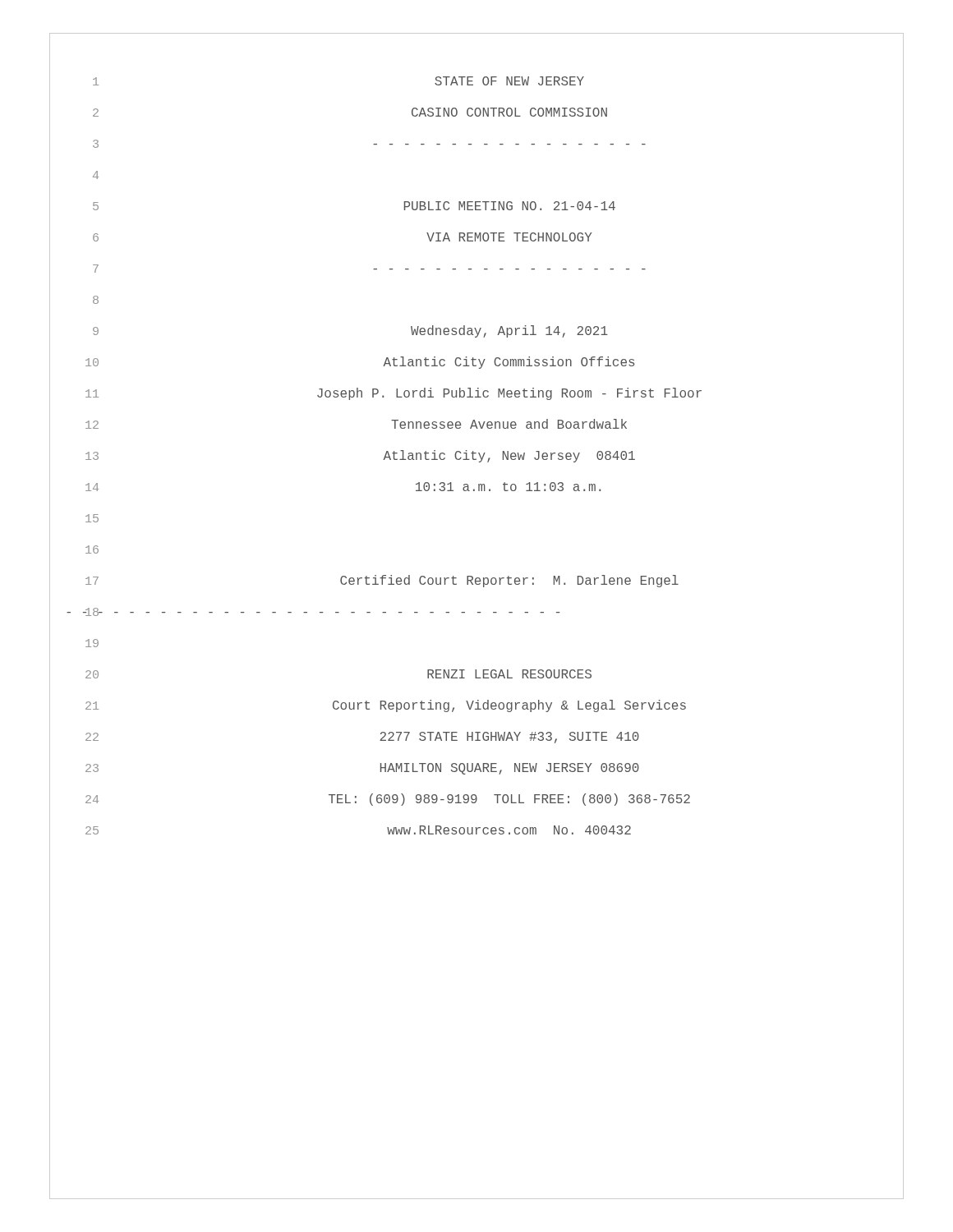Find the text containing "20 RENZI LEGAL RESOURCES"

point(476,675)
